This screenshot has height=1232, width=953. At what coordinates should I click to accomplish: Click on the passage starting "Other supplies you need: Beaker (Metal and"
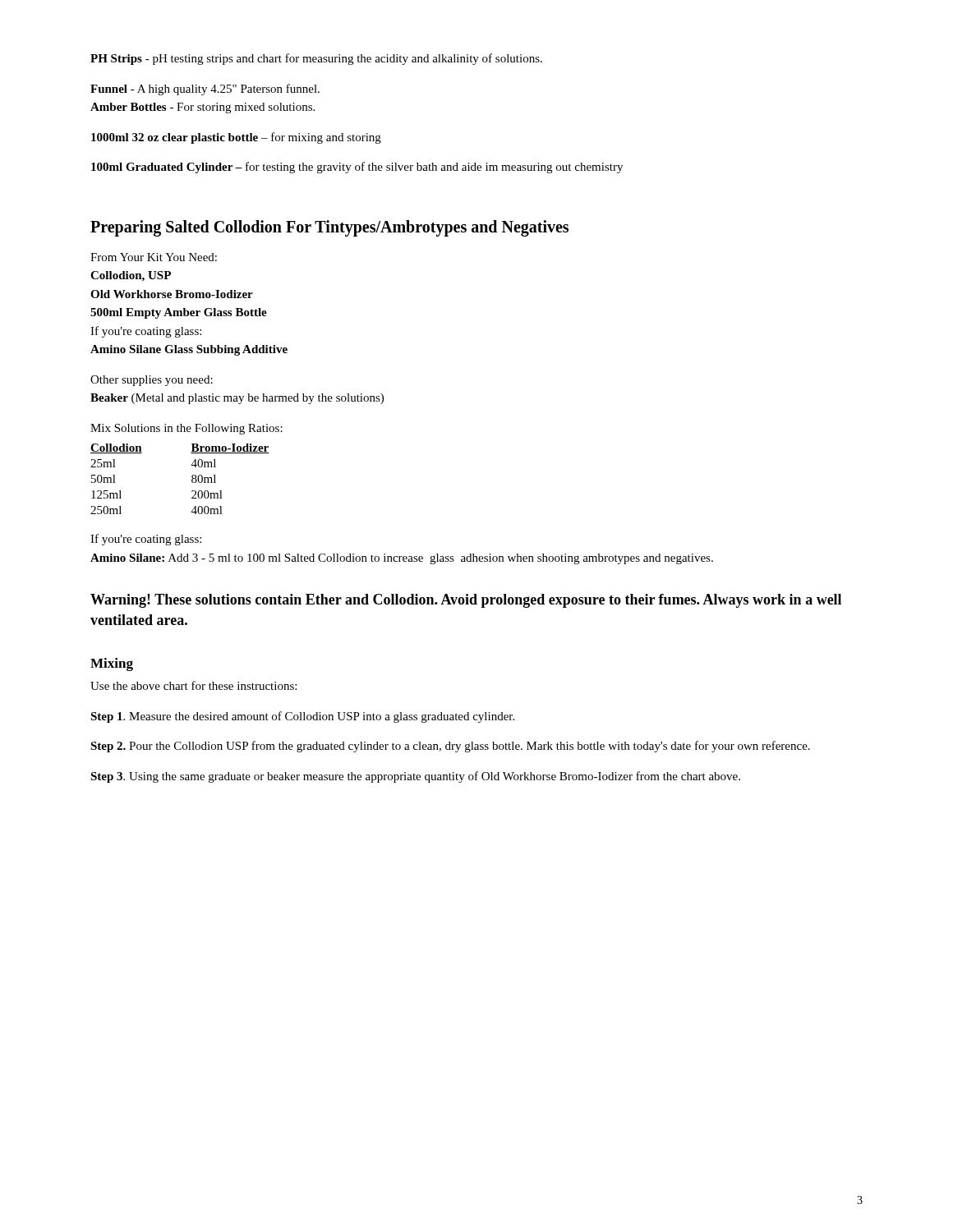[152, 381]
